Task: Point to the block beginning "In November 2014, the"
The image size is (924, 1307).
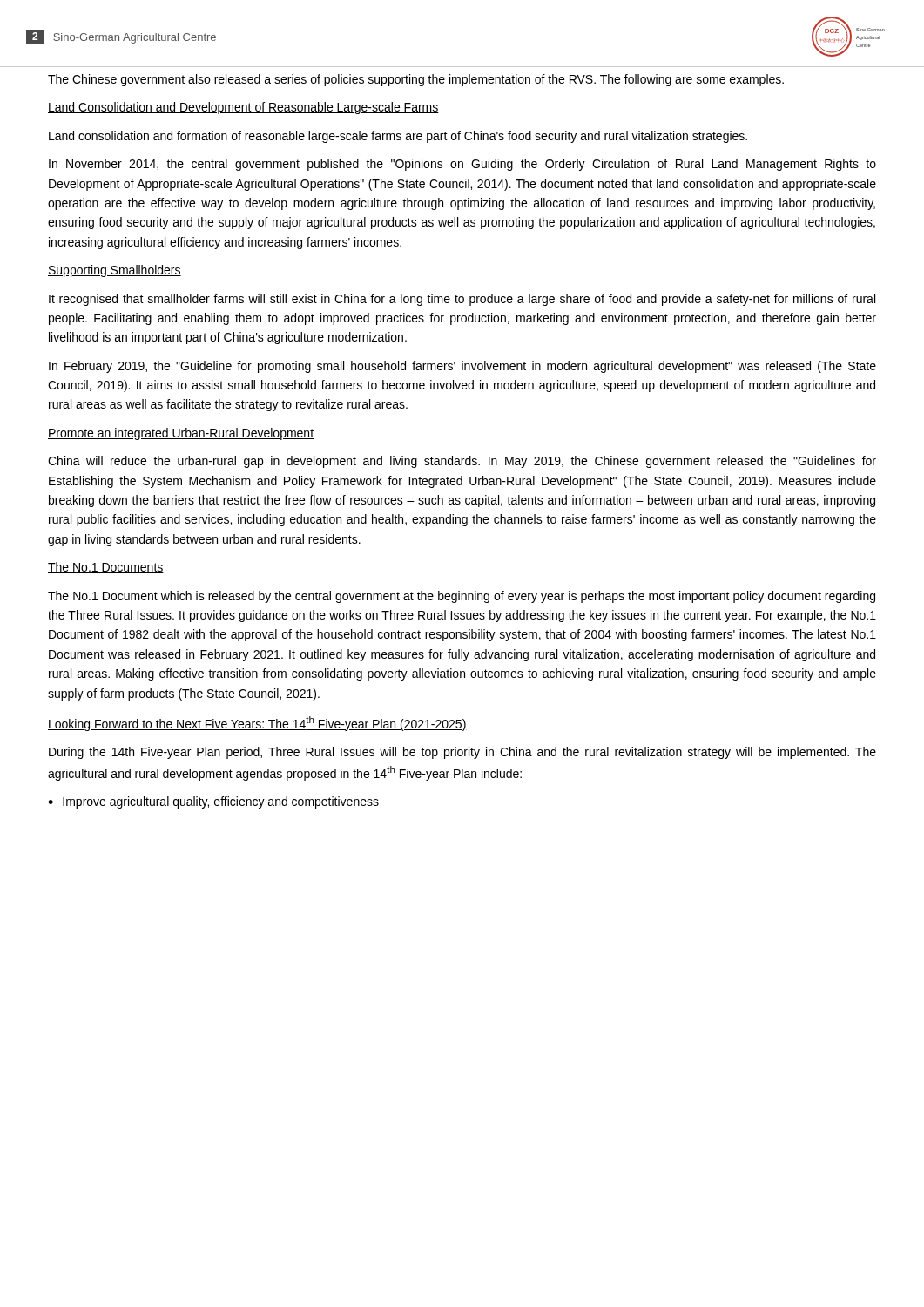Action: point(462,203)
